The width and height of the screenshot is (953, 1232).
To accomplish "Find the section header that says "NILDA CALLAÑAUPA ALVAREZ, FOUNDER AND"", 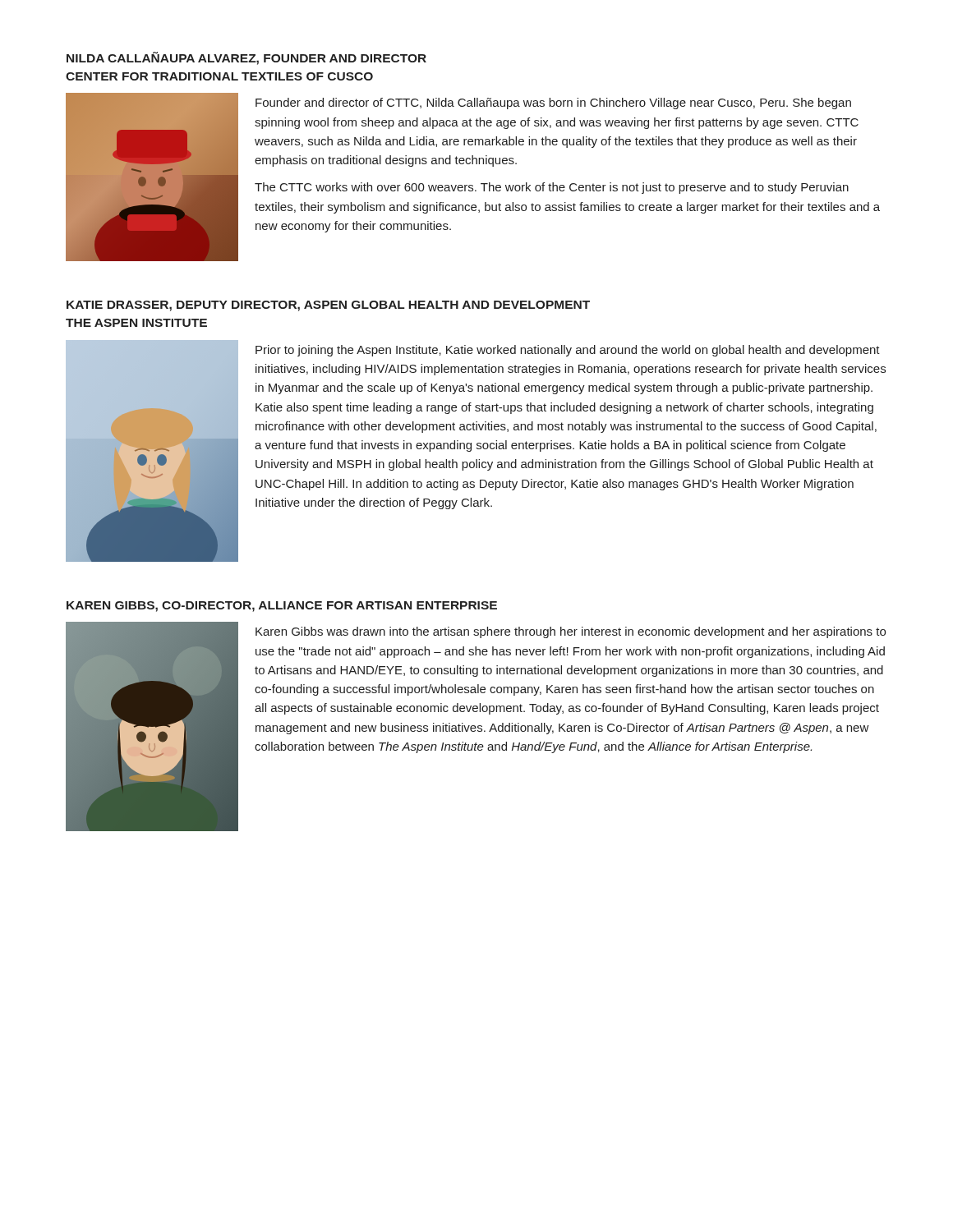I will point(246,67).
